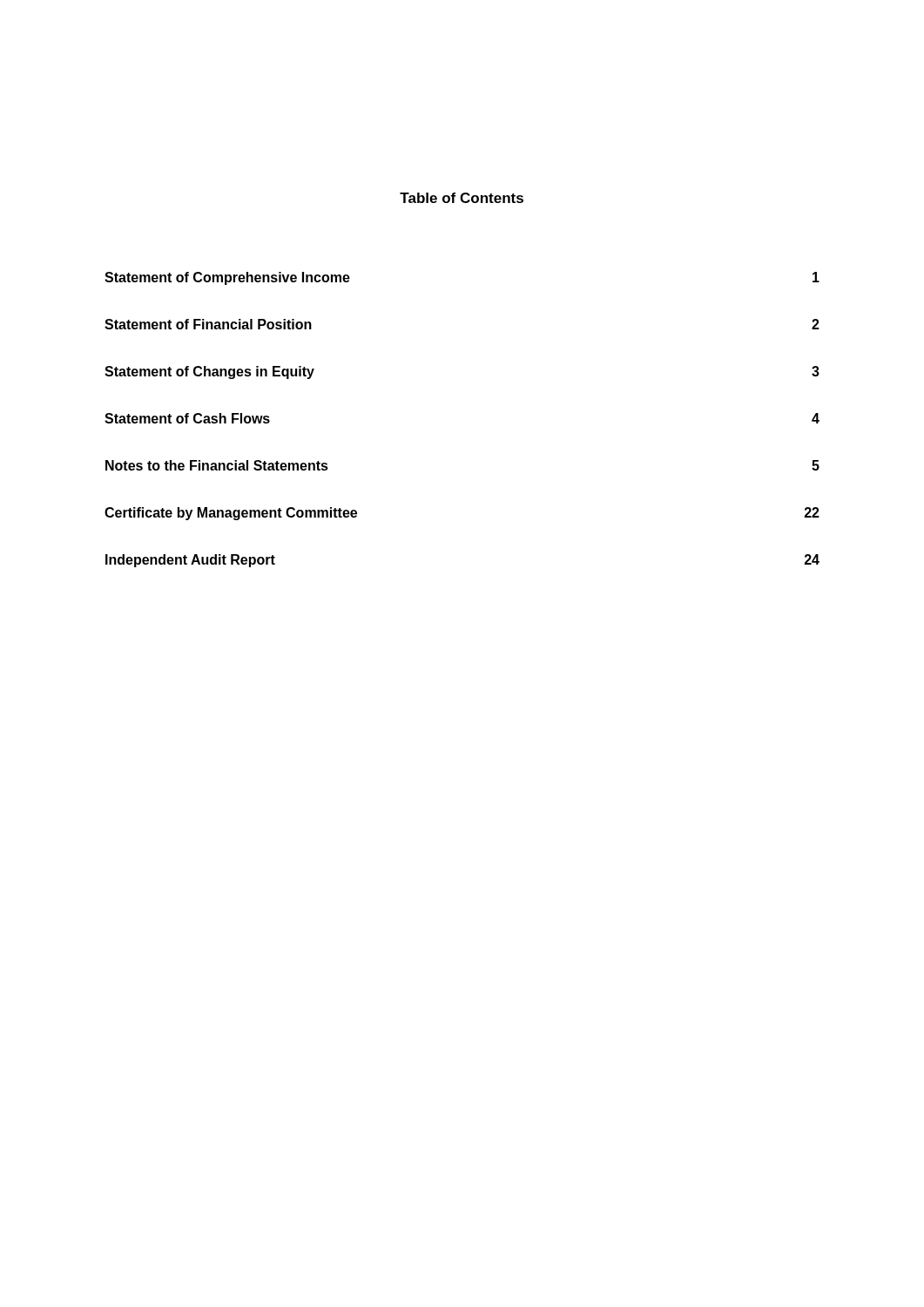Point to the region starting "Table of Contents"
The width and height of the screenshot is (924, 1307).
(462, 198)
